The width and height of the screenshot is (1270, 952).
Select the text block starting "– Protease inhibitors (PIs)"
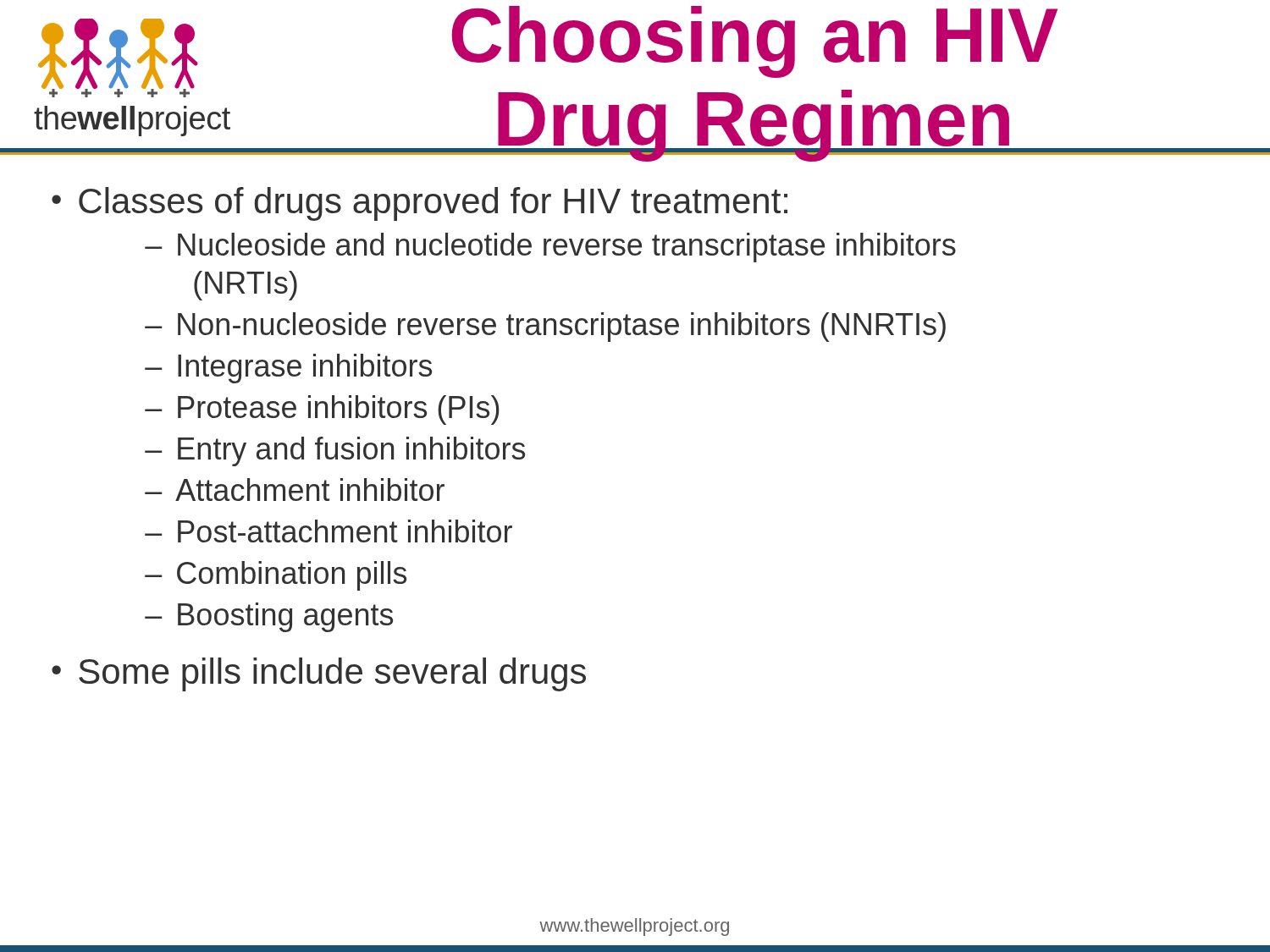(x=323, y=408)
